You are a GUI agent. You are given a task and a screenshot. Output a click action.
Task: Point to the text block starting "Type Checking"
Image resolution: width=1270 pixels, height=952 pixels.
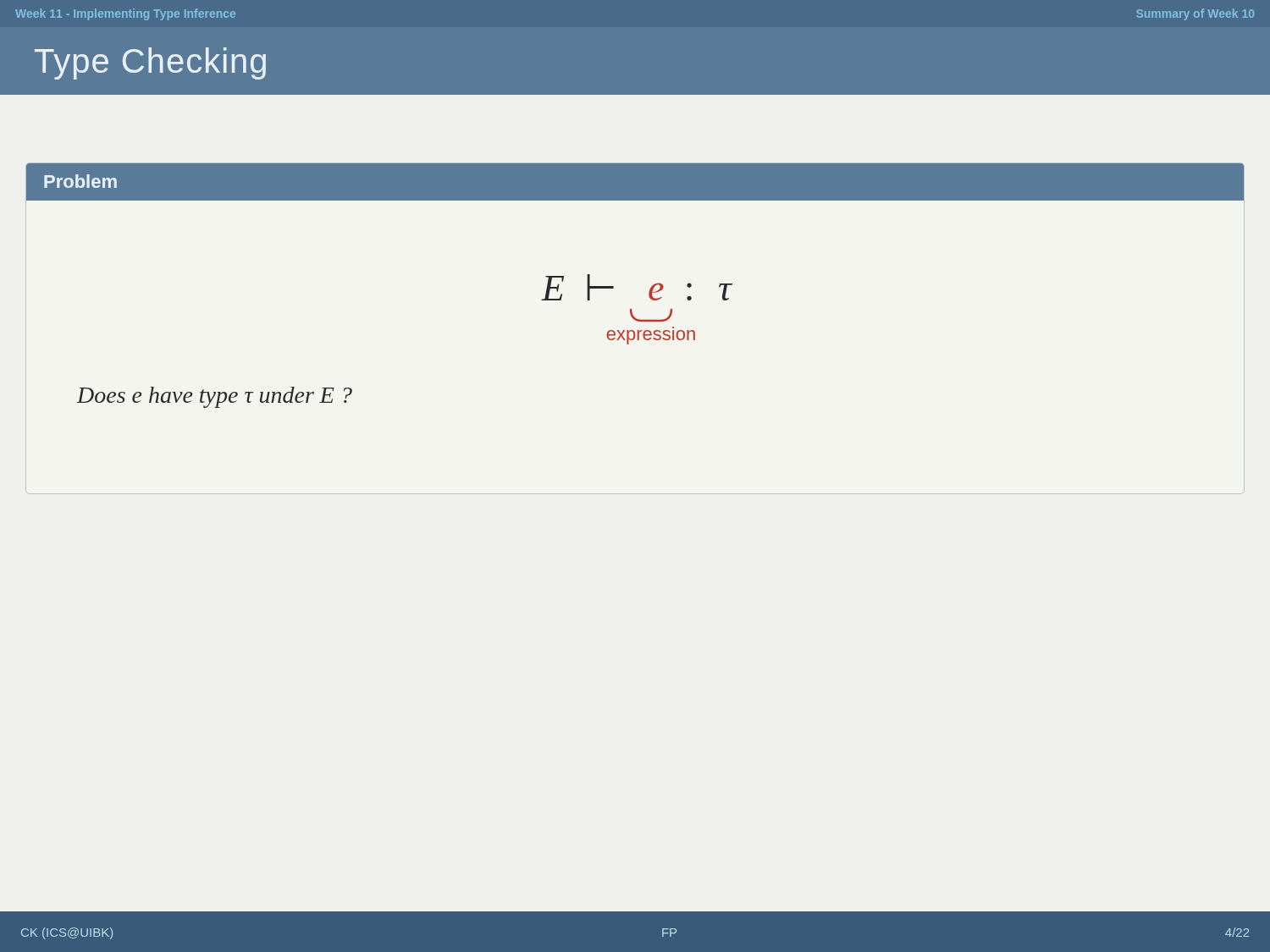(151, 61)
